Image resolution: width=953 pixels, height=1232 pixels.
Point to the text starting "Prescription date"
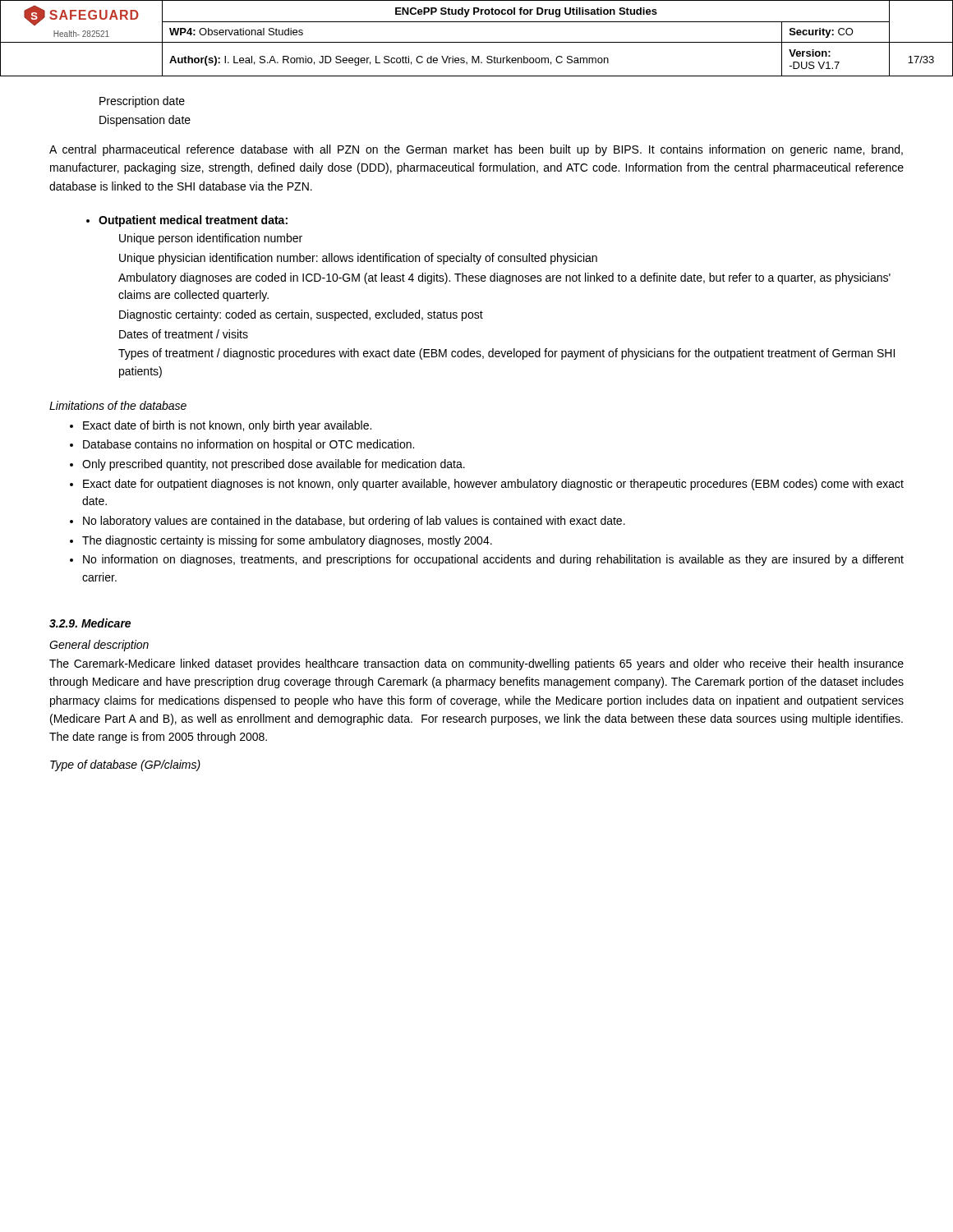(142, 101)
